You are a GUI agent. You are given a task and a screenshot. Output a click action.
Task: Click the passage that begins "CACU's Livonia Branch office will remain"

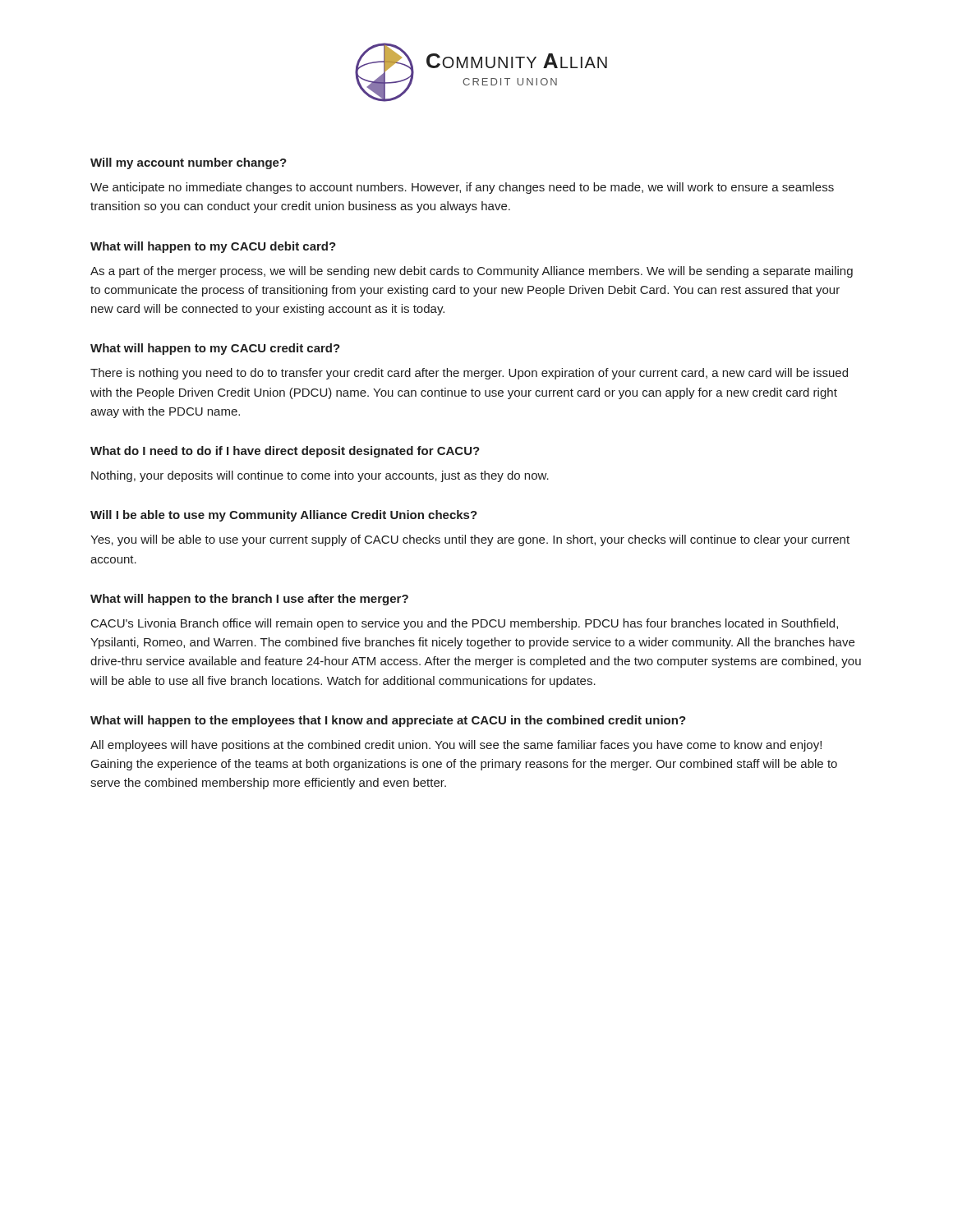[476, 651]
